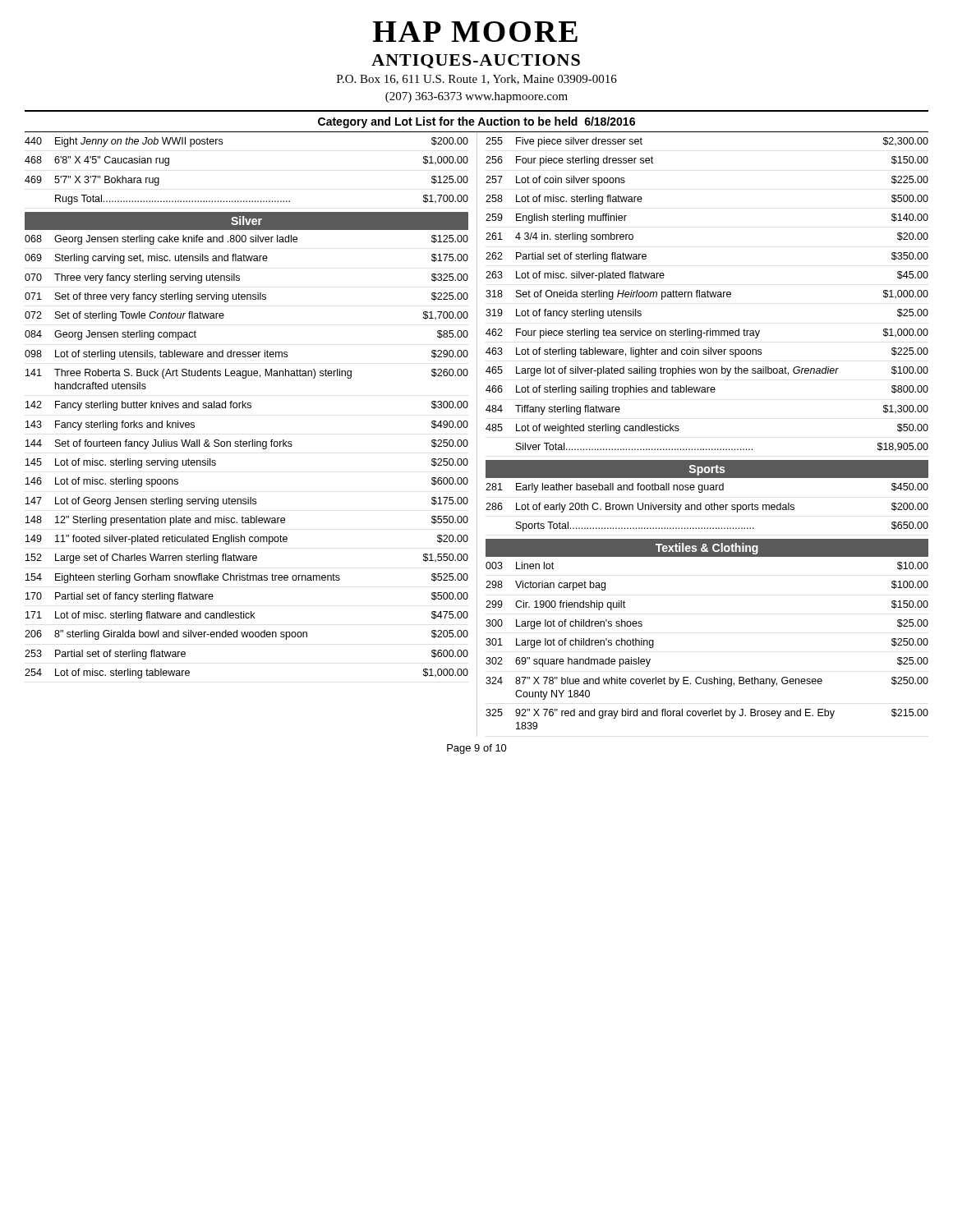Select the list item that reads "484 Tiffany sterling"
953x1232 pixels.
(566, 409)
